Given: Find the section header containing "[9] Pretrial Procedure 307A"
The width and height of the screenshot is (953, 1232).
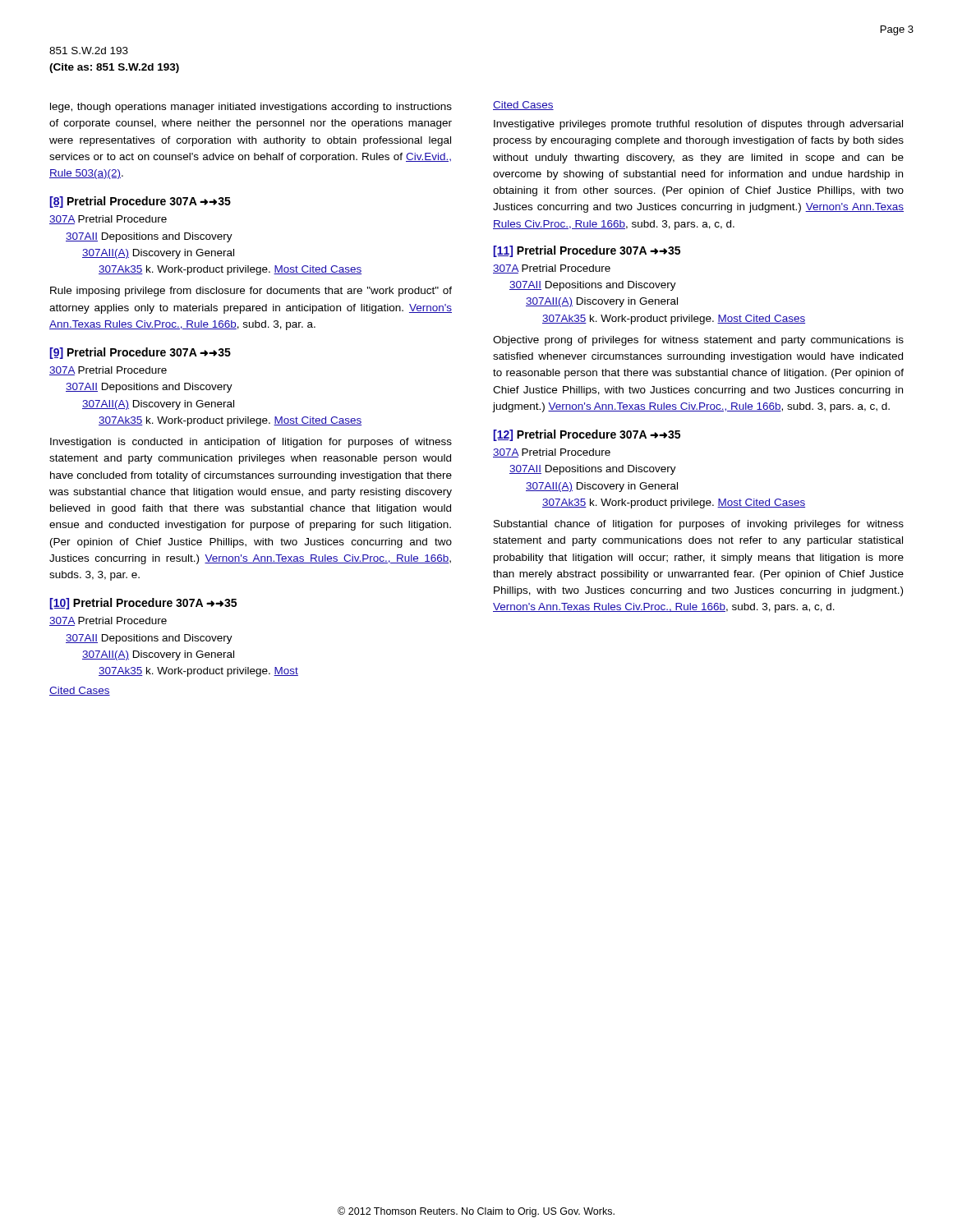Looking at the screenshot, I should pyautogui.click(x=140, y=352).
